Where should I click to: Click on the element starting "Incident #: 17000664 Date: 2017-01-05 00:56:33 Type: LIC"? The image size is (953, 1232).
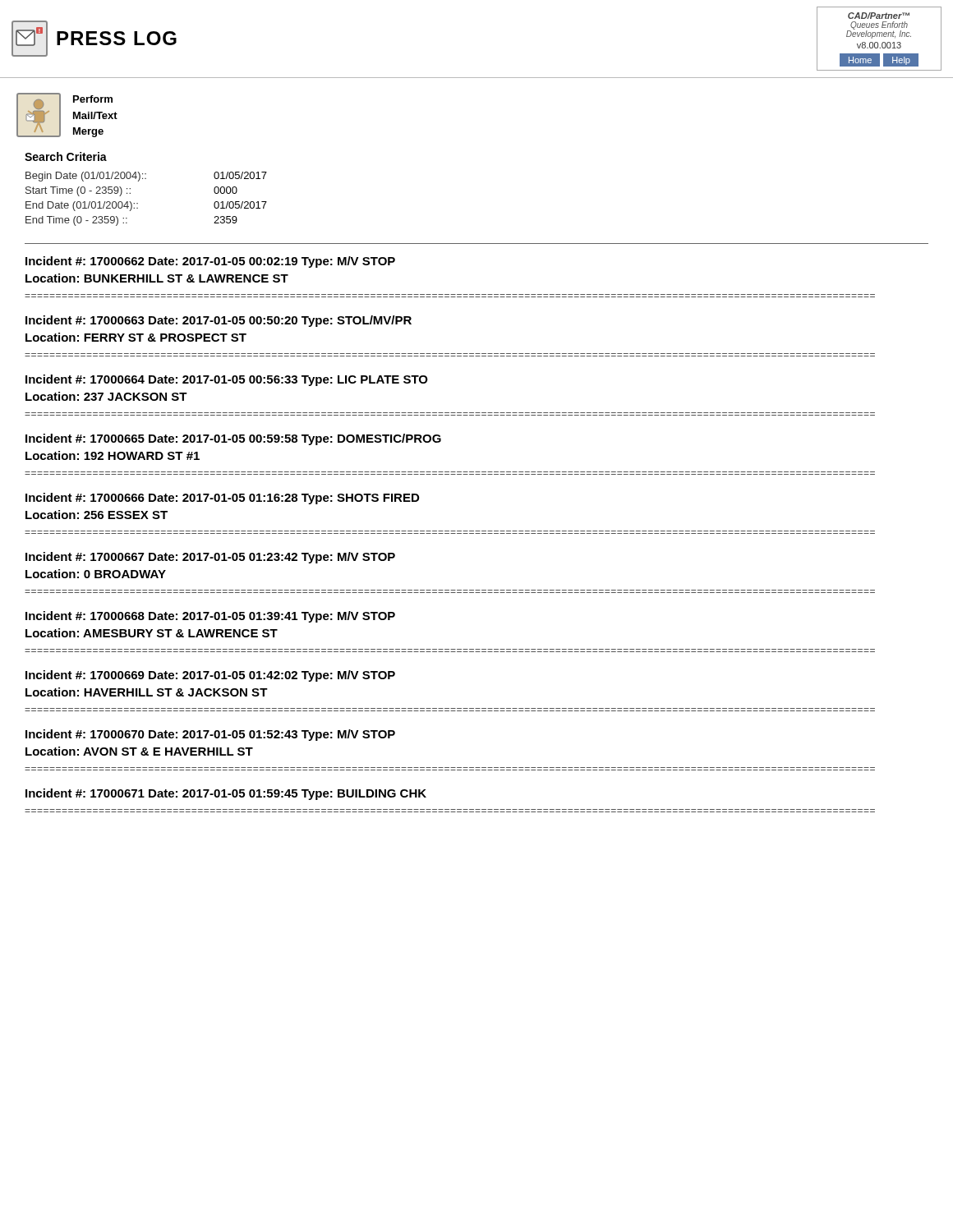click(227, 380)
